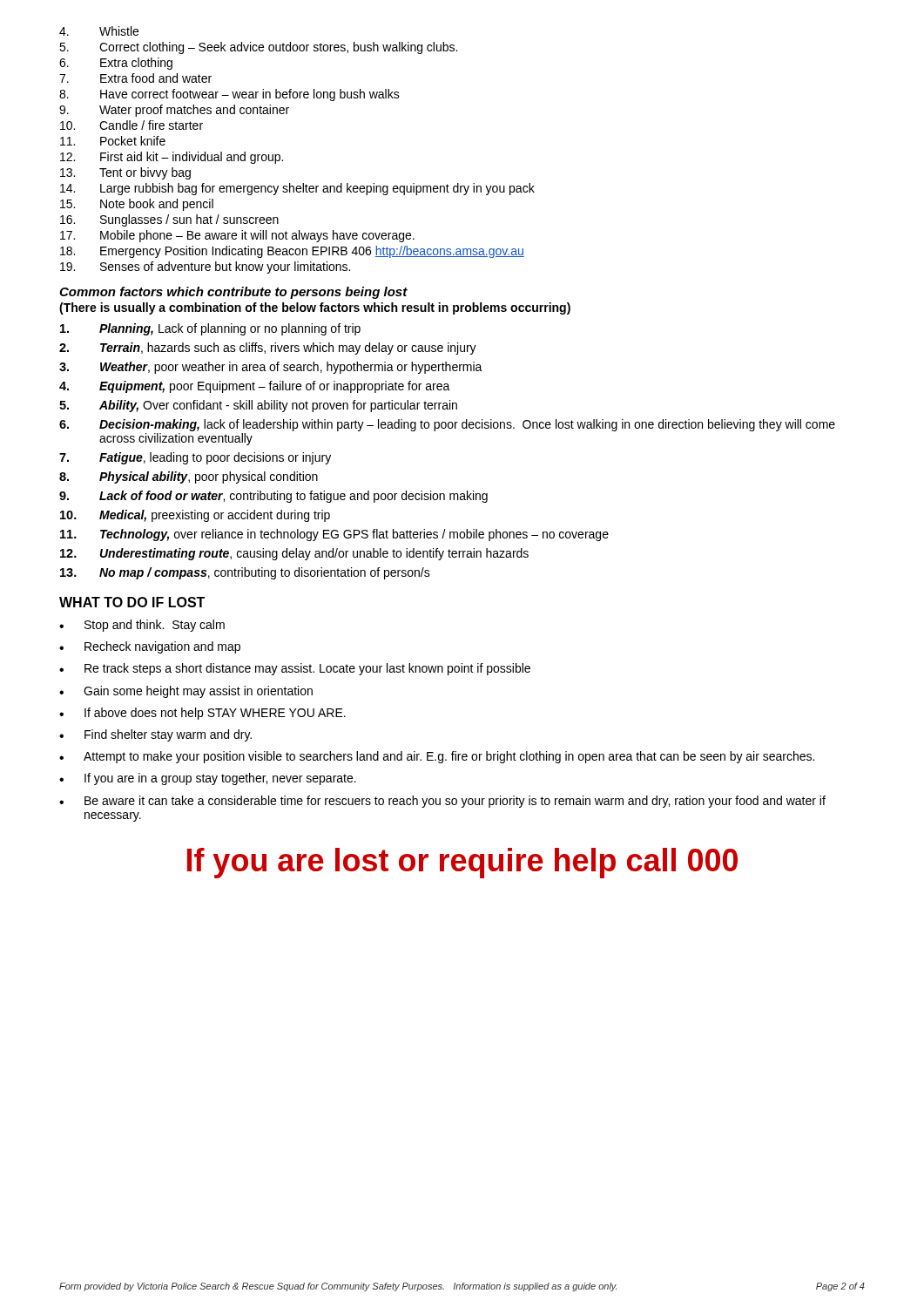Click the passage that begins "9. Lack of food or water,"
924x1307 pixels.
click(x=274, y=496)
